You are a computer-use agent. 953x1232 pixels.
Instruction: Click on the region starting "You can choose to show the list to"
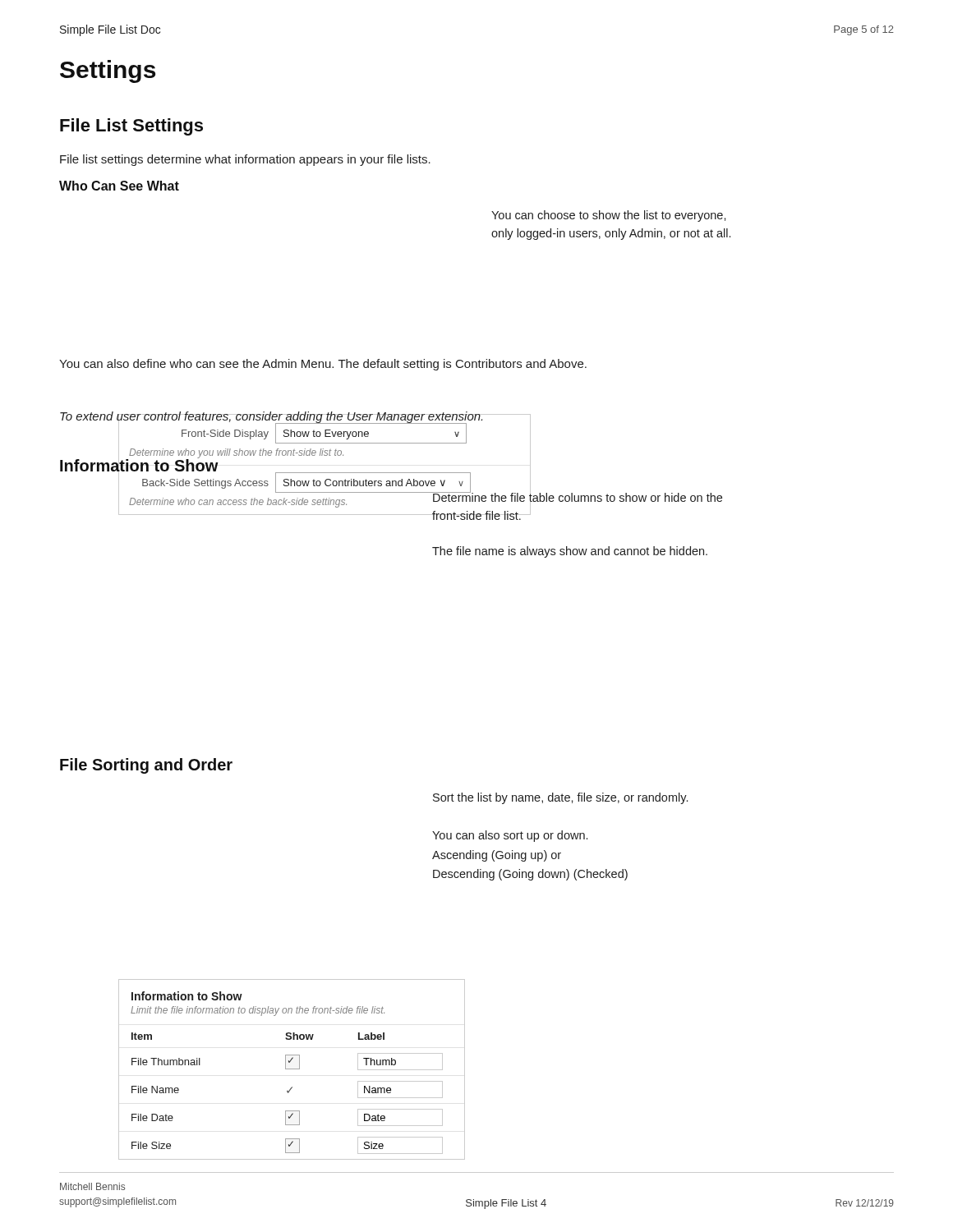[x=611, y=224]
